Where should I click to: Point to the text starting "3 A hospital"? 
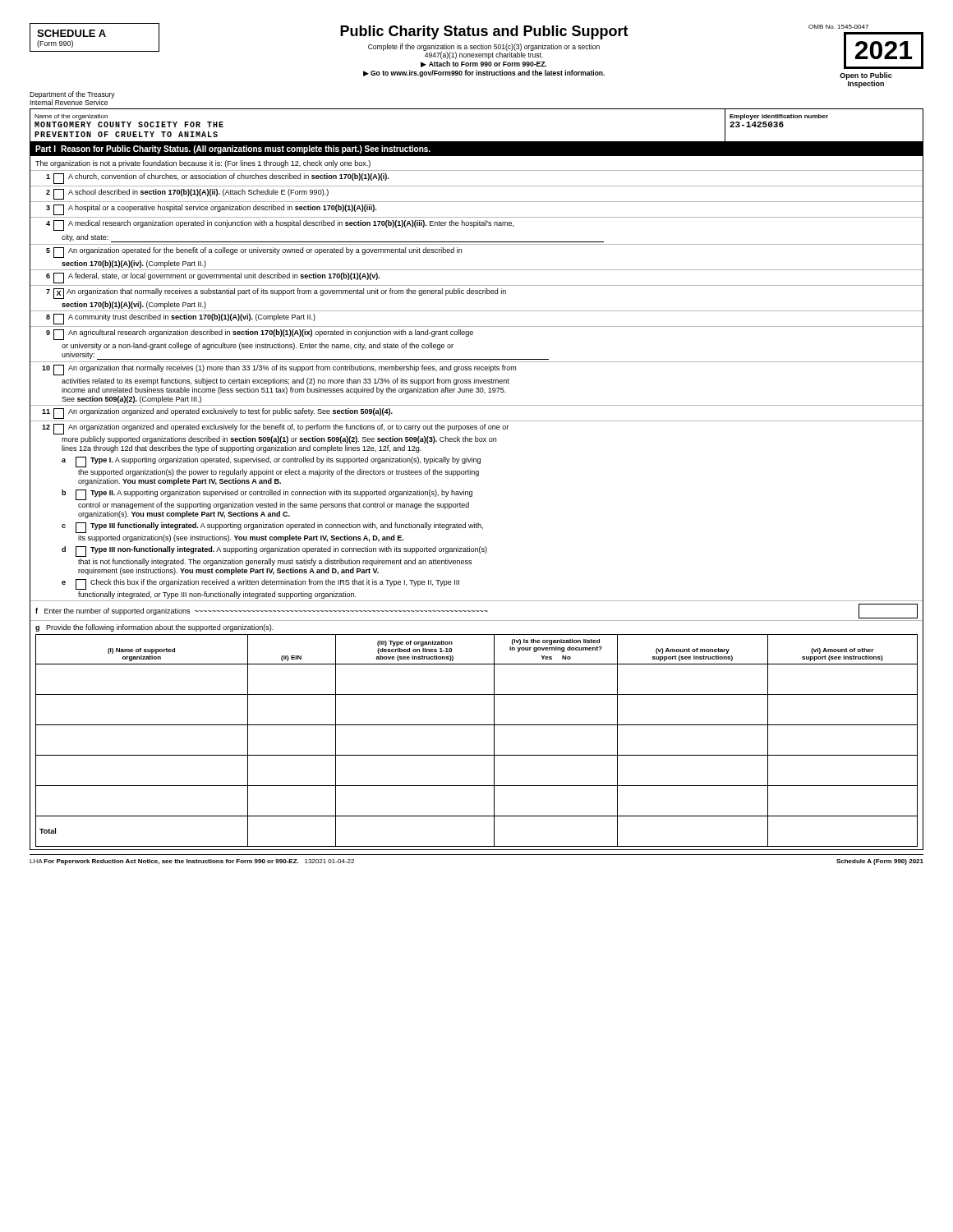click(x=206, y=210)
